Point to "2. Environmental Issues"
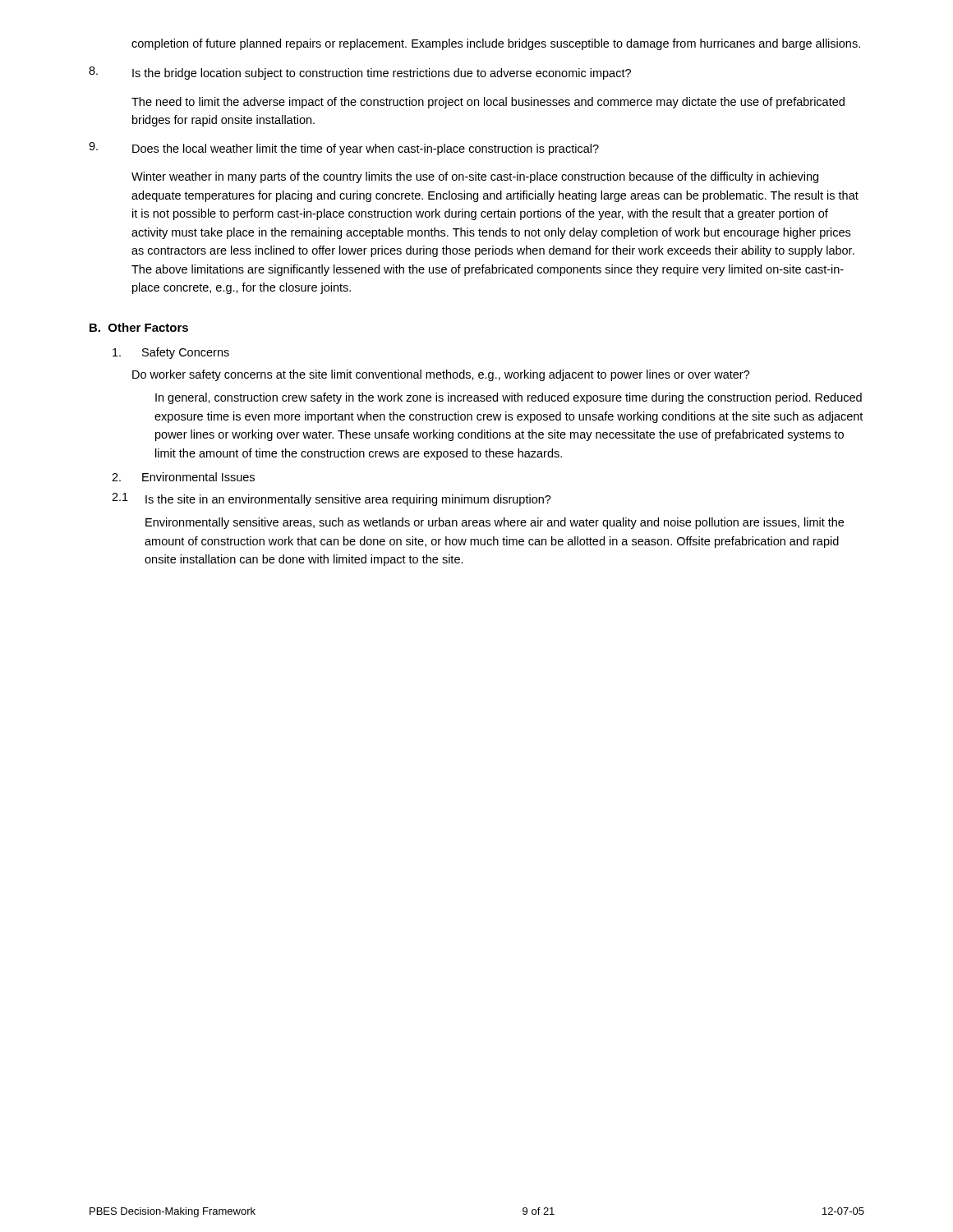Screen dimensions: 1232x953 pos(183,477)
